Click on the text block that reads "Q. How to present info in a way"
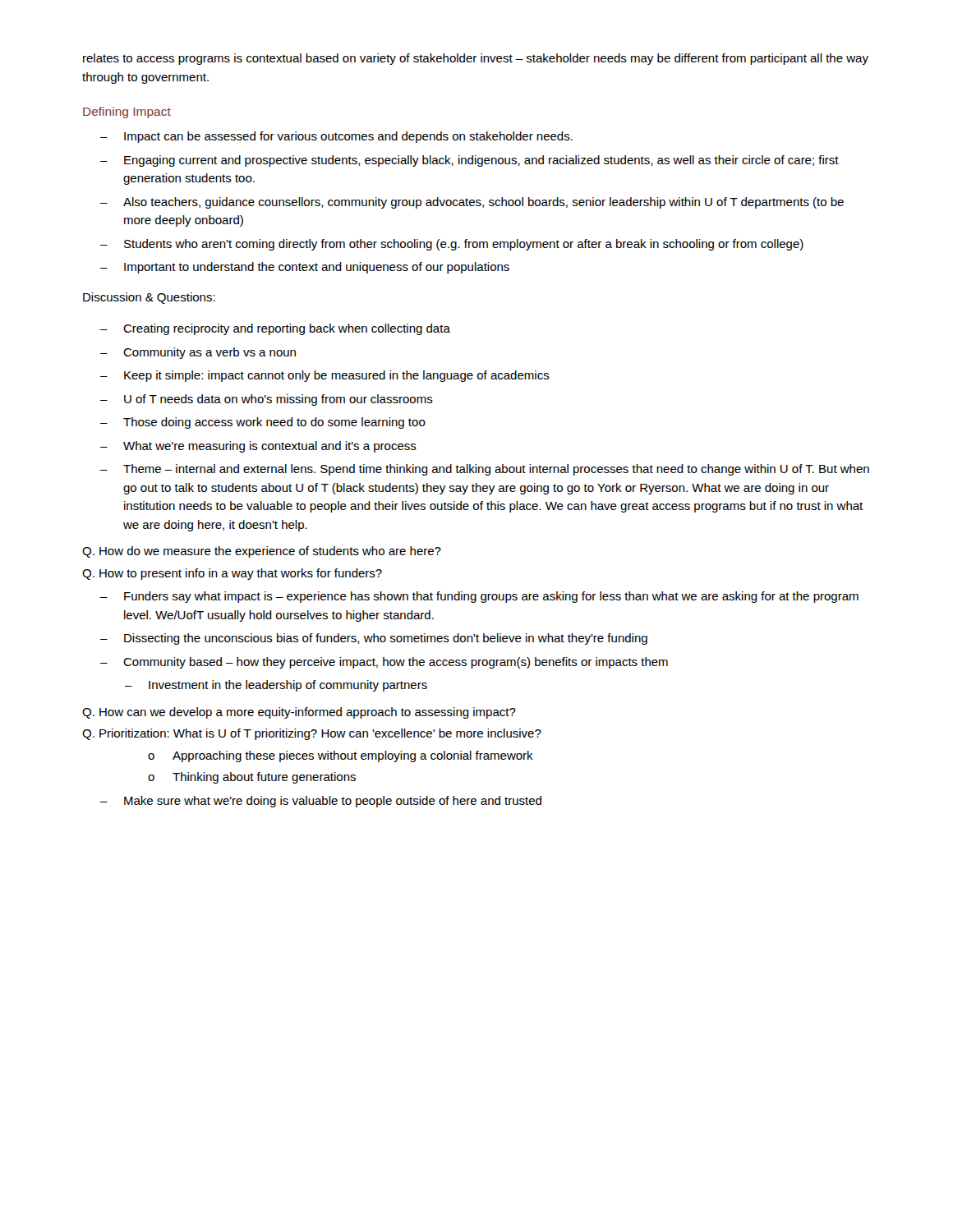This screenshot has height=1232, width=953. (x=232, y=572)
